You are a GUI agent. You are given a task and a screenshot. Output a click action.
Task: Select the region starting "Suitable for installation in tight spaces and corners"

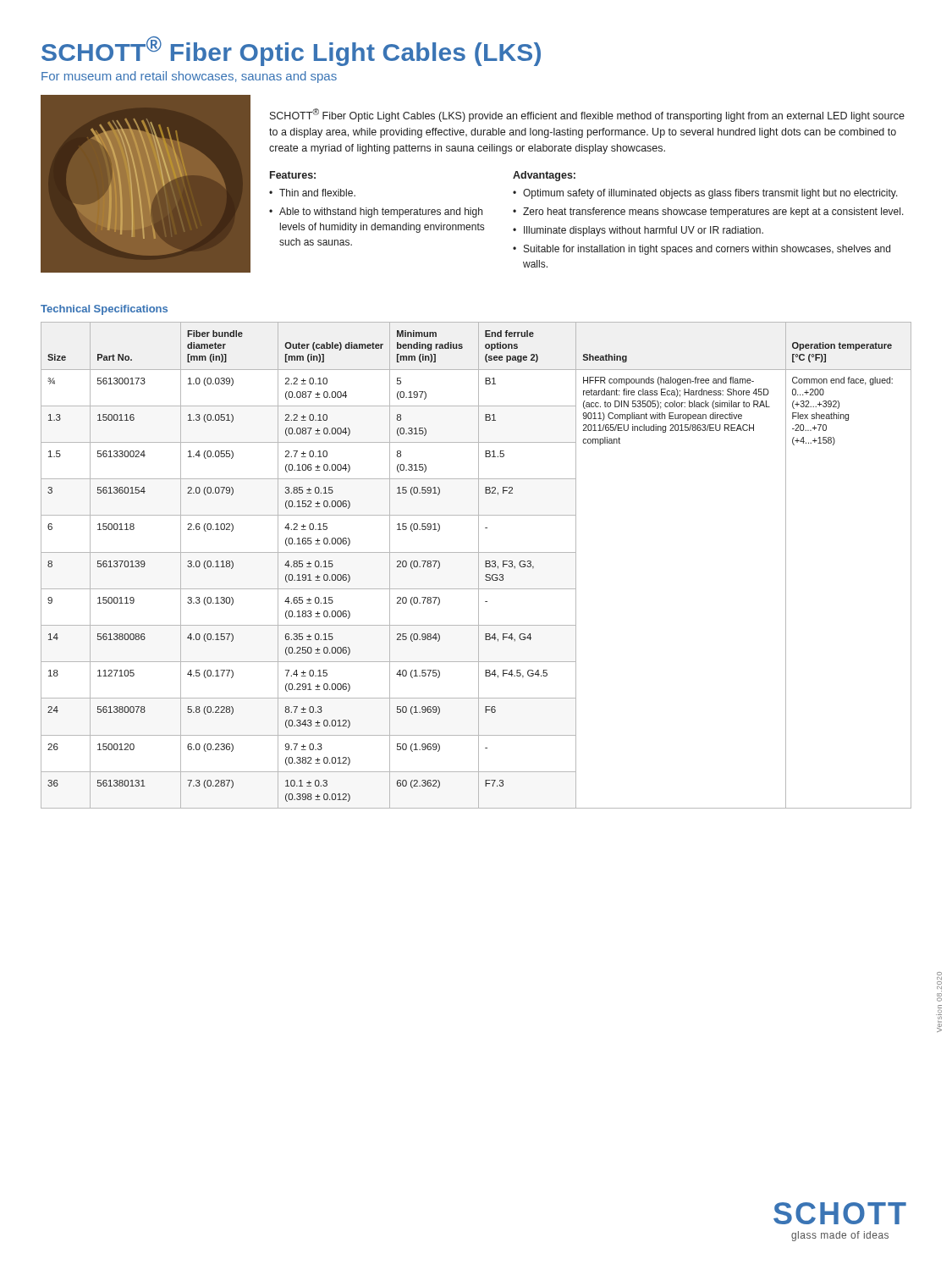click(707, 256)
